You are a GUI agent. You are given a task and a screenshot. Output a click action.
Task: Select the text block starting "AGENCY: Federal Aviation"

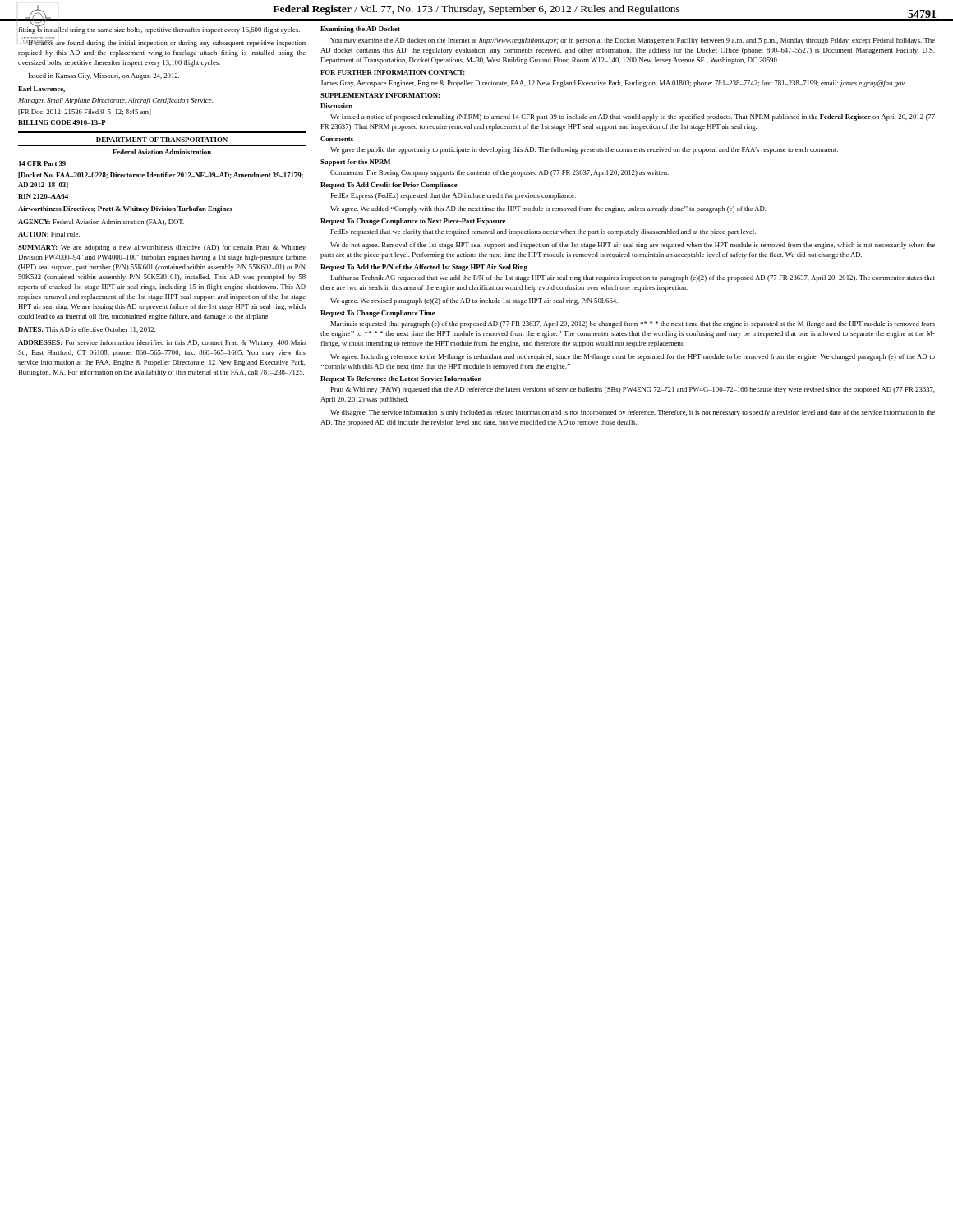(x=101, y=222)
